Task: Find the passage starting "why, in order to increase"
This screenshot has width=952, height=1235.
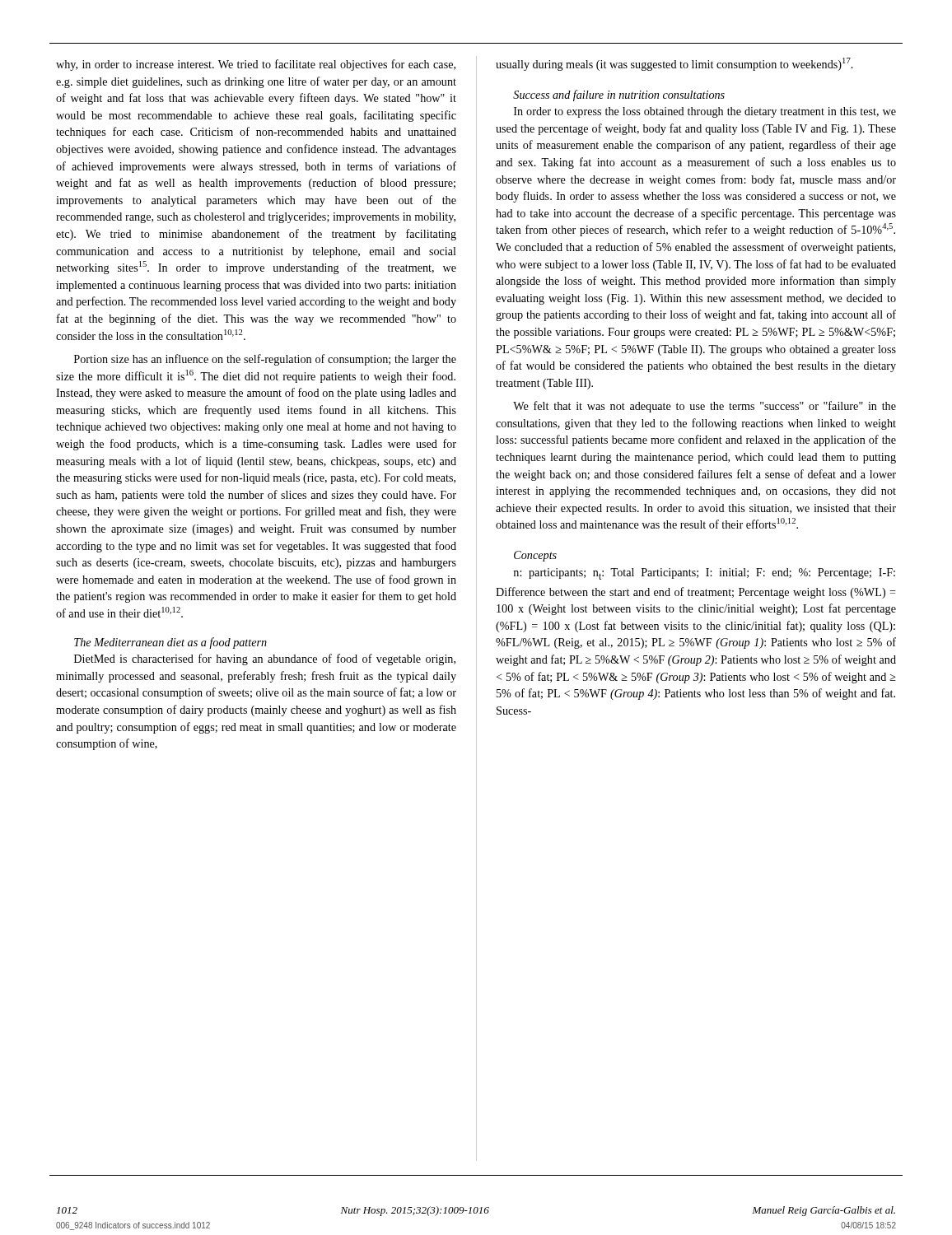Action: [x=256, y=200]
